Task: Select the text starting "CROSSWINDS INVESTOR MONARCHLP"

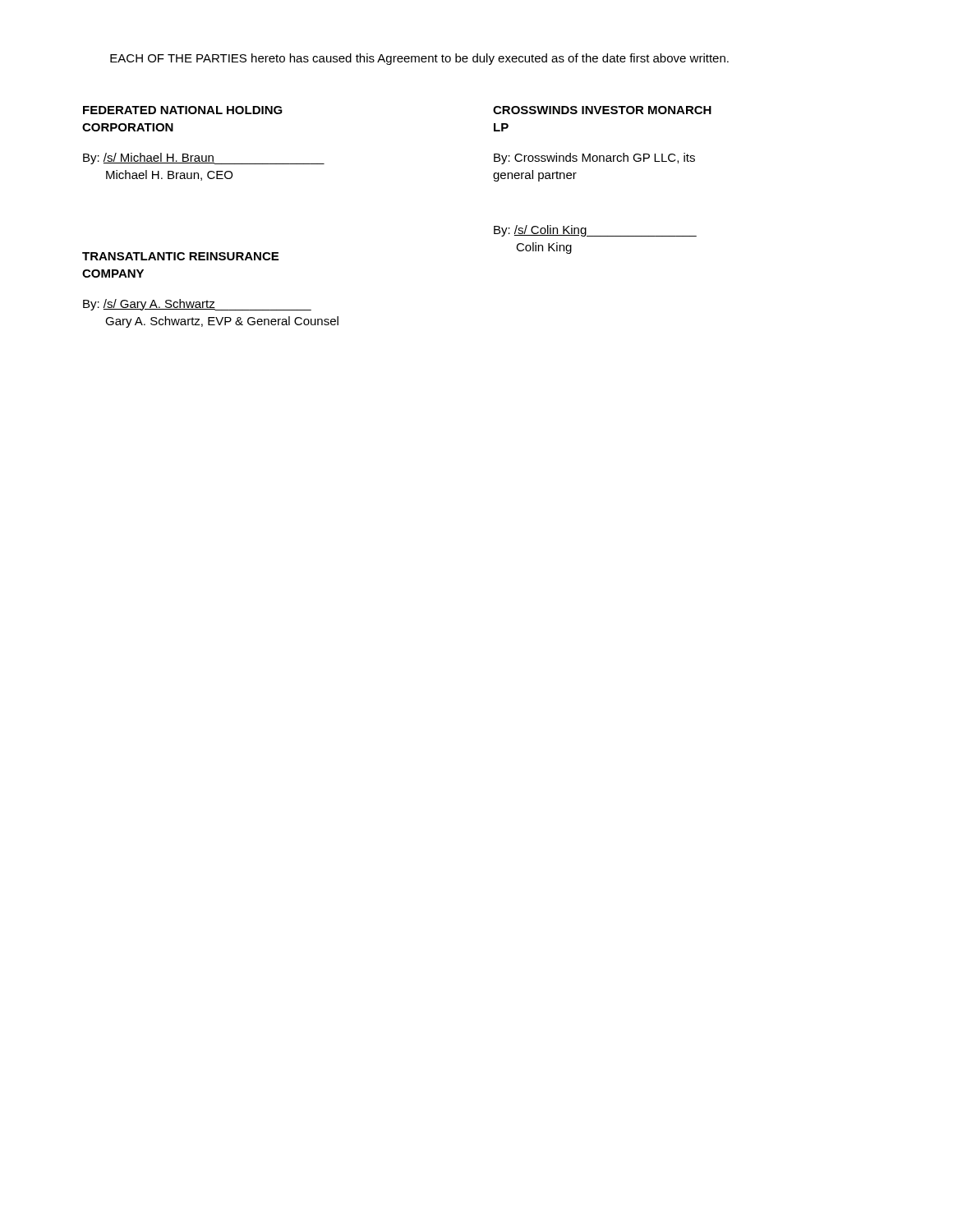Action: click(602, 118)
